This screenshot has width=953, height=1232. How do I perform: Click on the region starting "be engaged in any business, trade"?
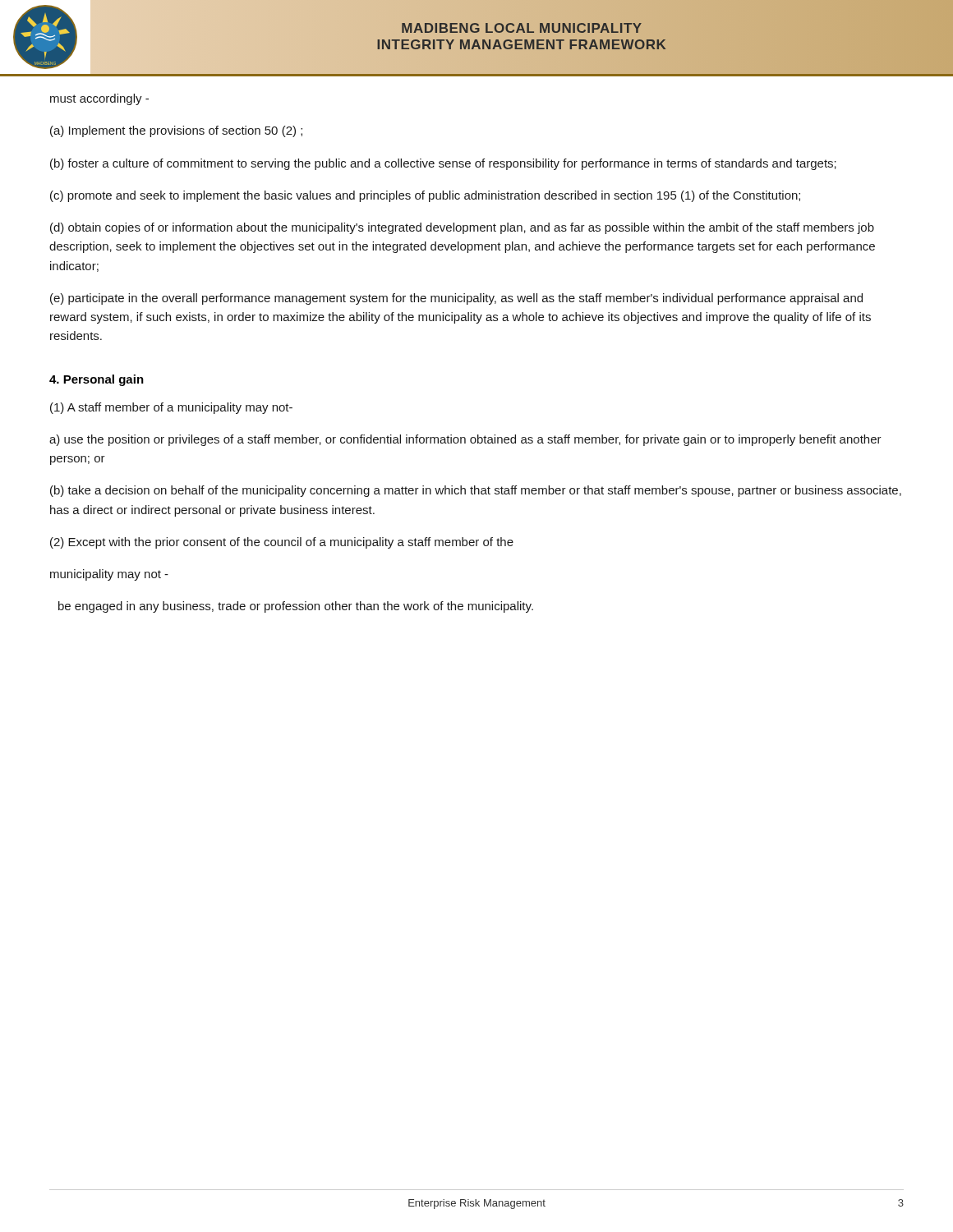(296, 606)
